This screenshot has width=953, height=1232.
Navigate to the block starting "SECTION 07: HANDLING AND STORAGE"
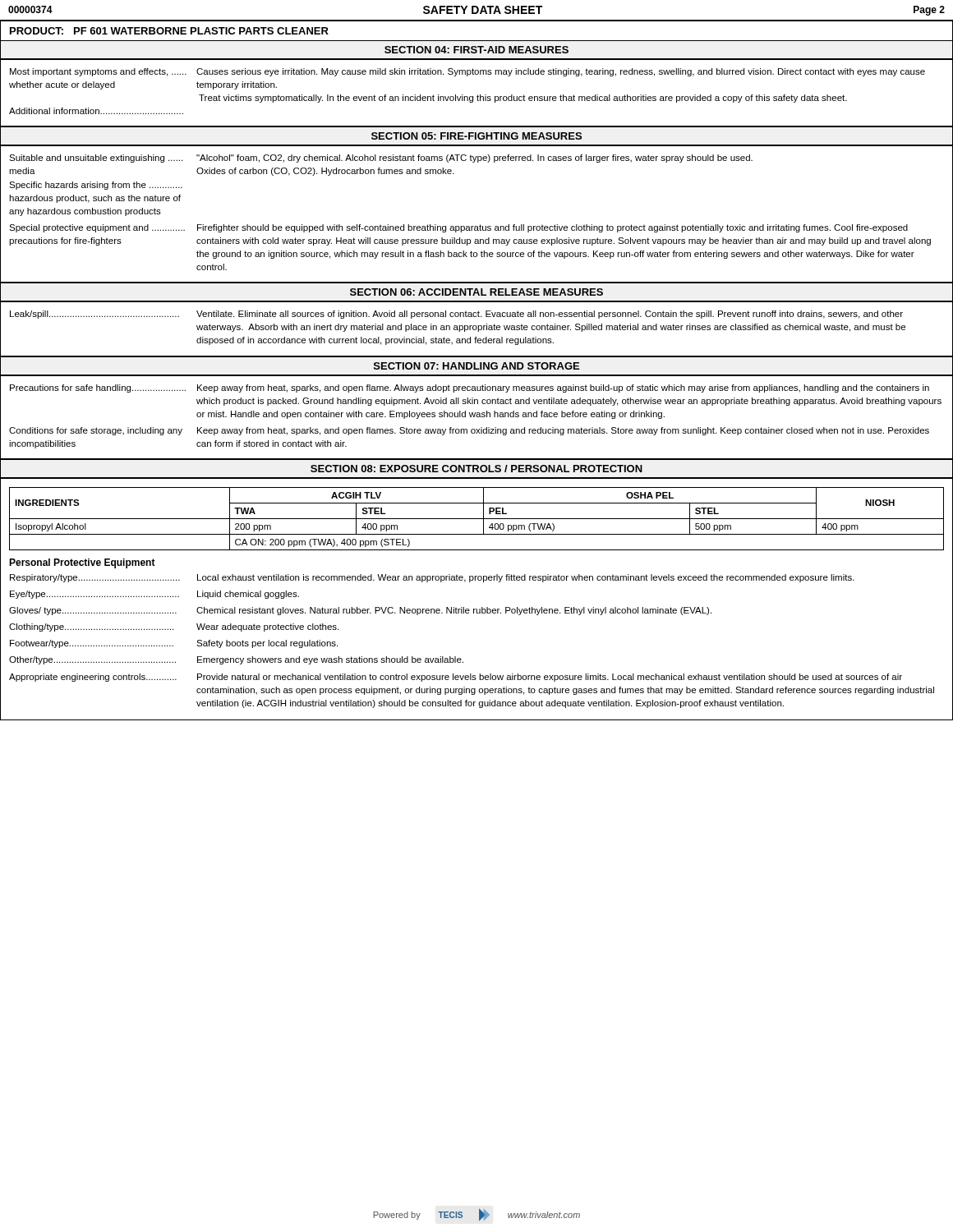coord(476,366)
